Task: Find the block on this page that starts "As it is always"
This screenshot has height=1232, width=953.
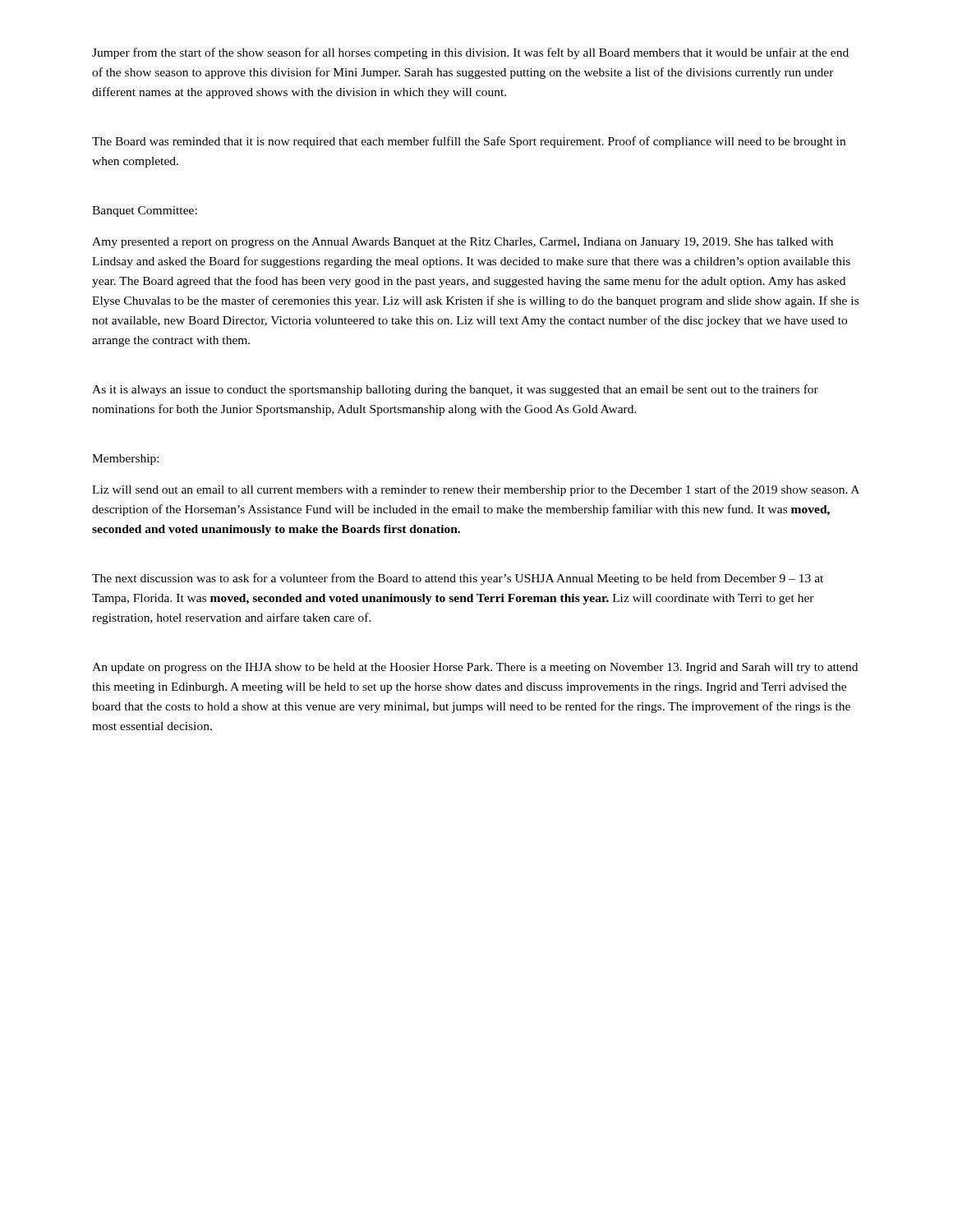Action: tap(455, 399)
